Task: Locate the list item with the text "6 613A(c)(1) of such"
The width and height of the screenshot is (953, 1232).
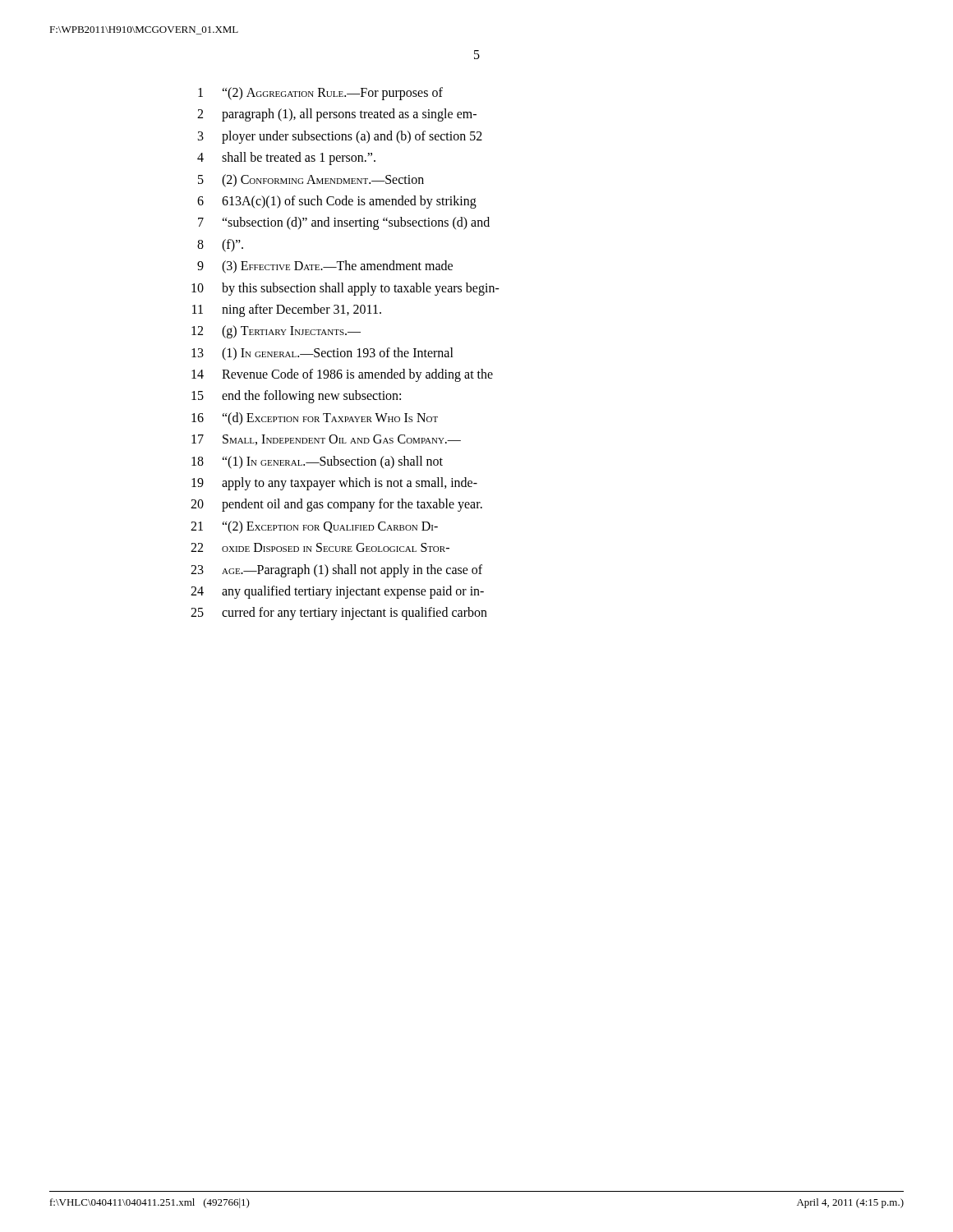Action: point(337,202)
